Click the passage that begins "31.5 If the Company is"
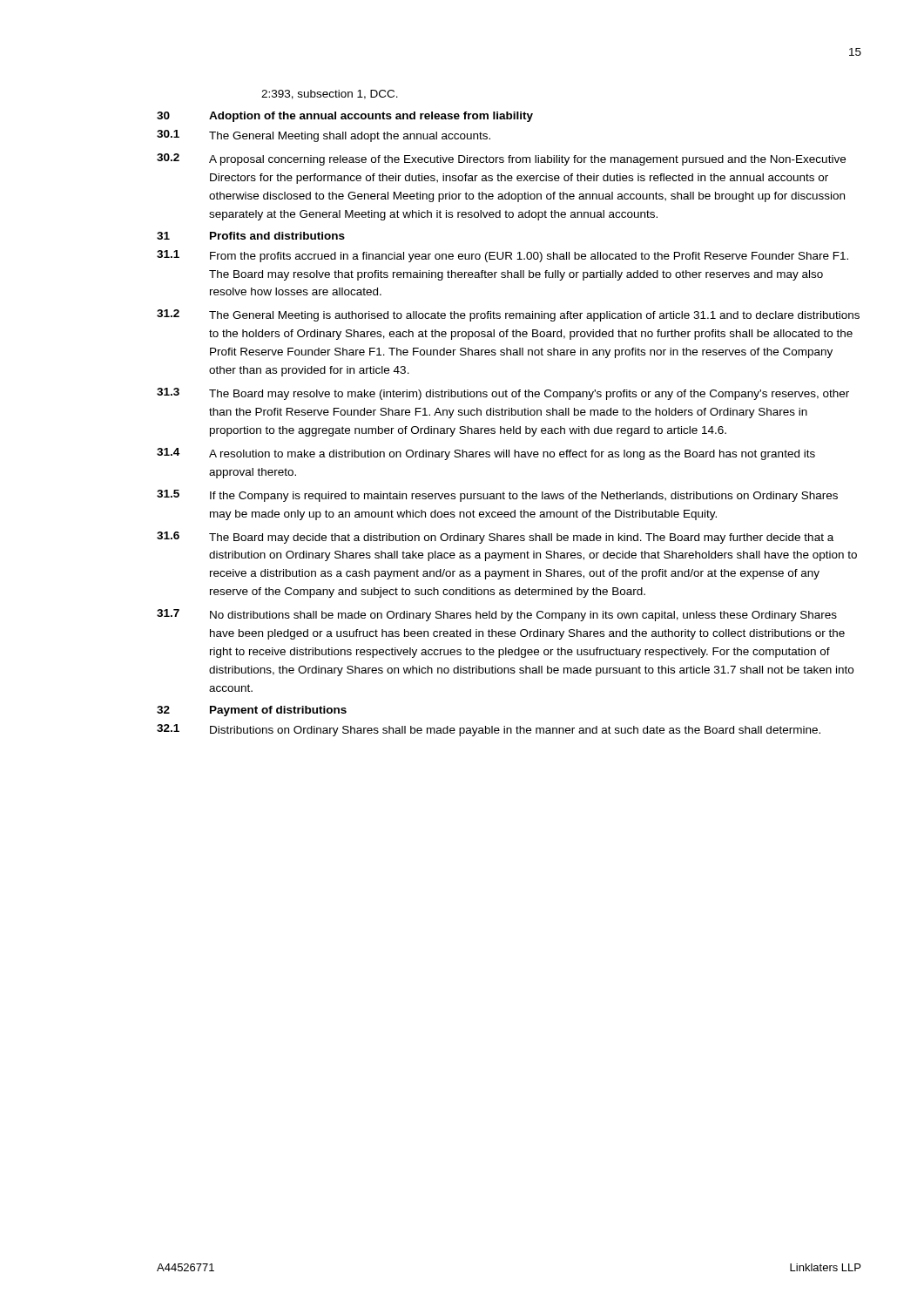 pyautogui.click(x=509, y=505)
